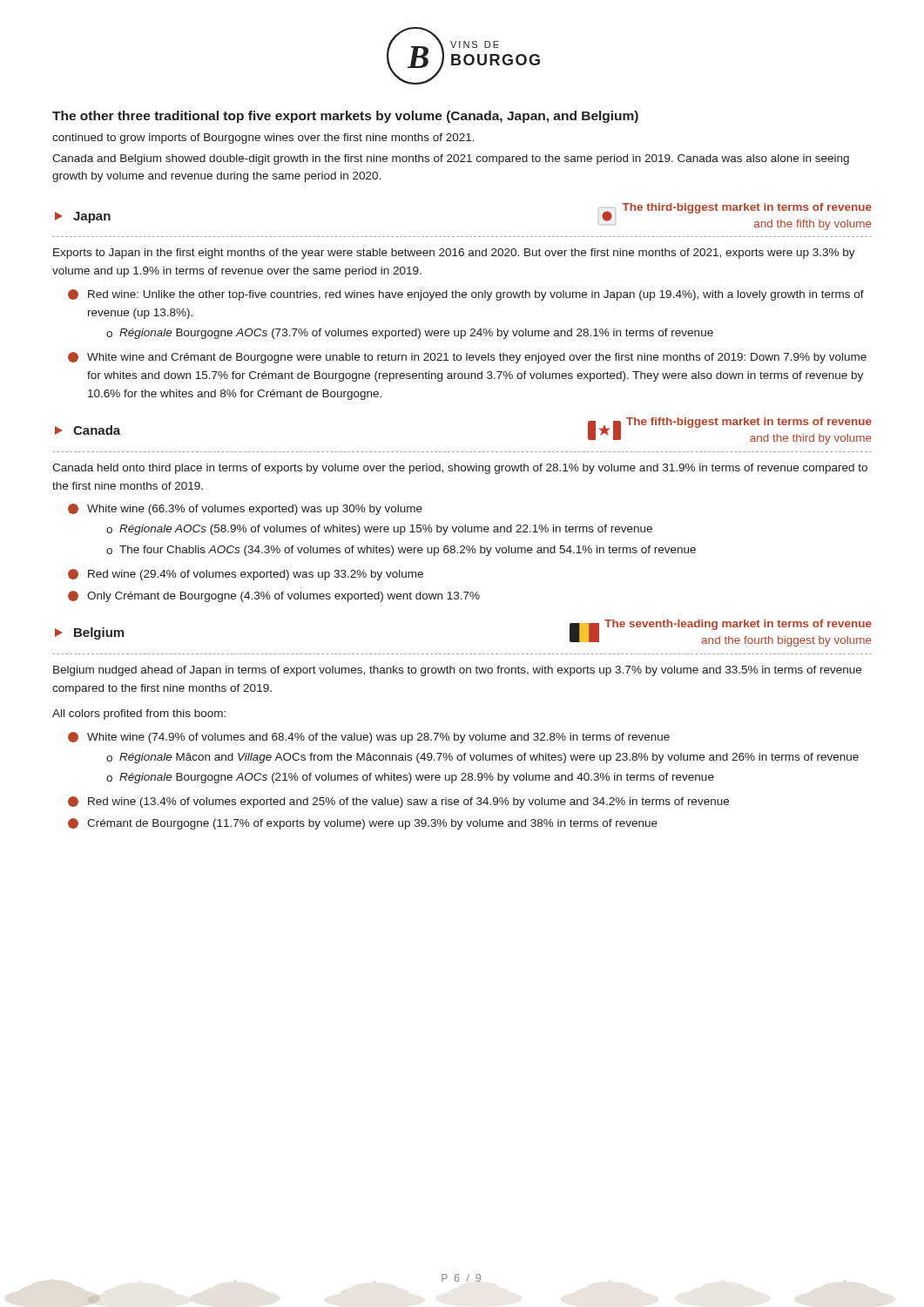Locate the text block starting "Belgium nudged ahead of"
Screen dimensions: 1307x924
[457, 679]
